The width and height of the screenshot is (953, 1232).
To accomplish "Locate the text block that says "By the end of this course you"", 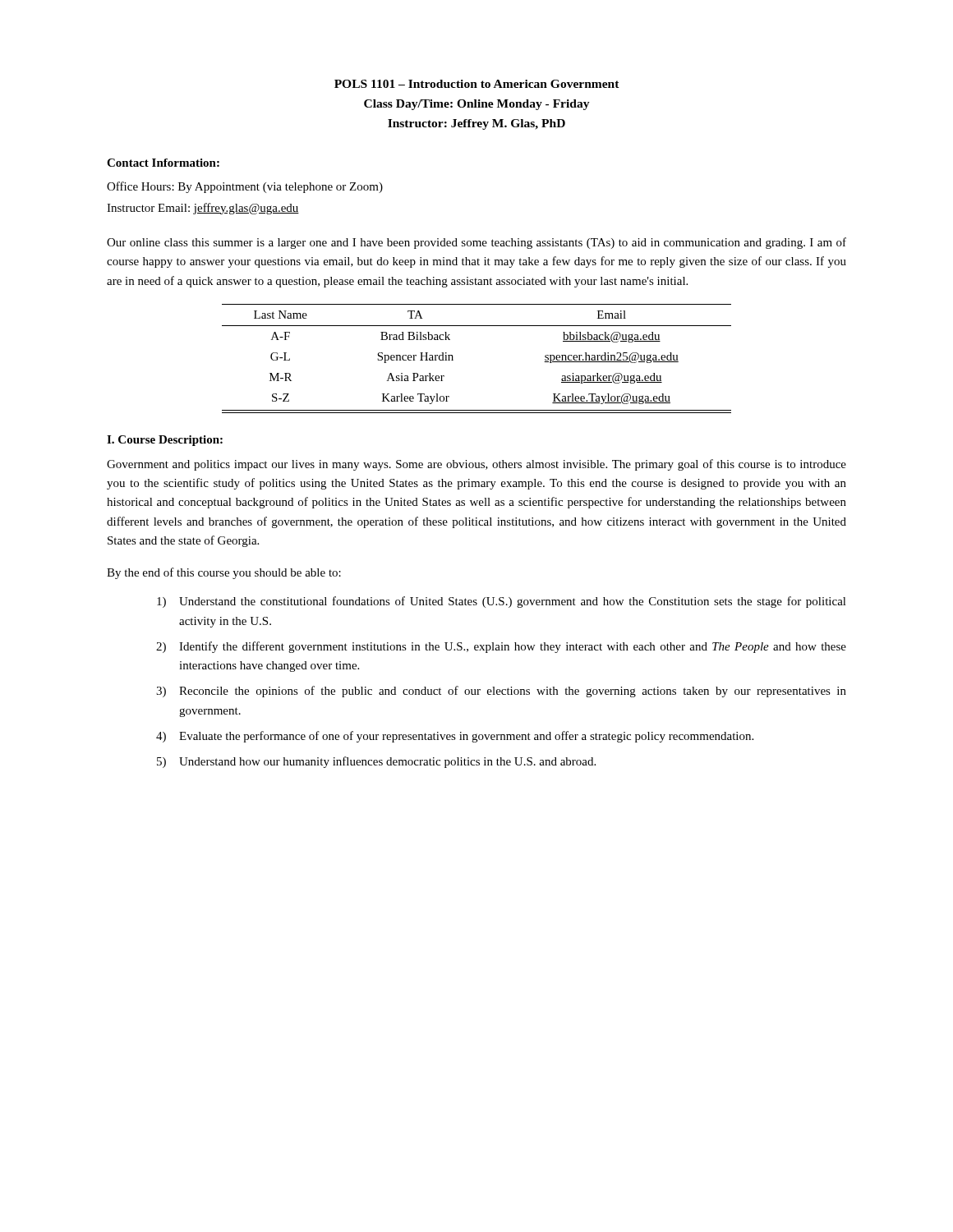I will point(224,573).
